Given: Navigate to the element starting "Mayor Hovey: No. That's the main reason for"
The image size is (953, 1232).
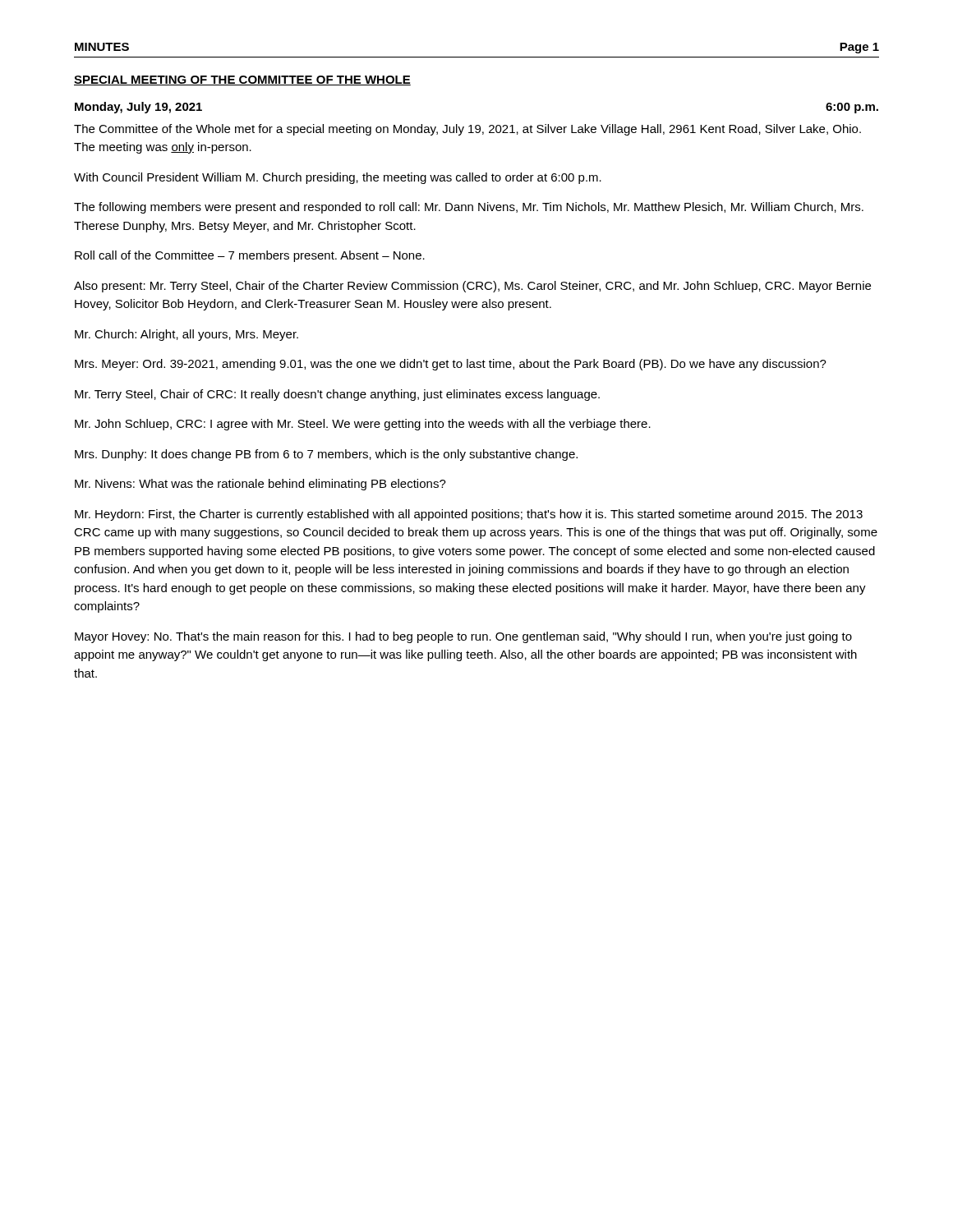Looking at the screenshot, I should (466, 654).
